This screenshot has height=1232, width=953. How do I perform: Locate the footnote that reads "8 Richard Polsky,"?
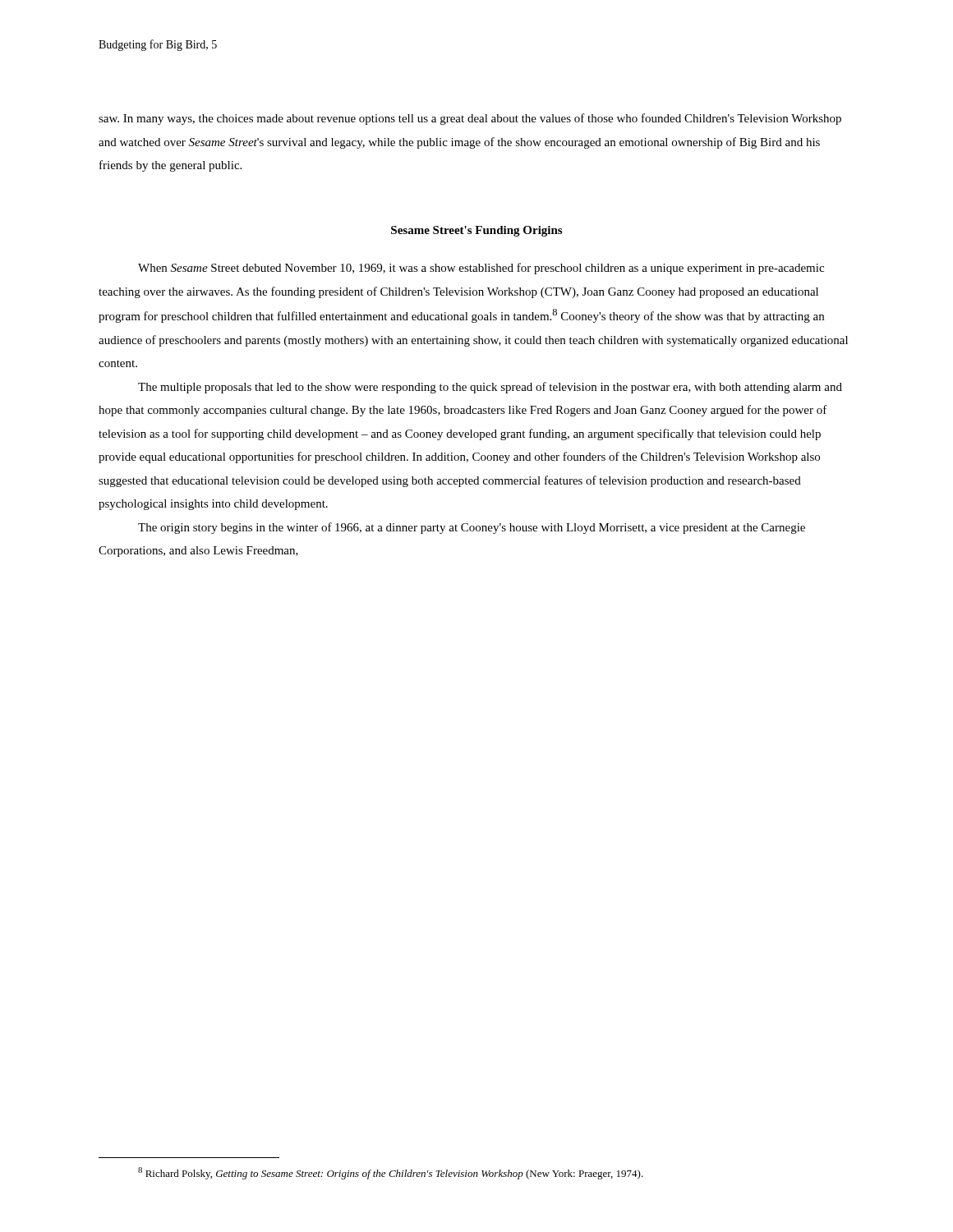pos(476,1173)
